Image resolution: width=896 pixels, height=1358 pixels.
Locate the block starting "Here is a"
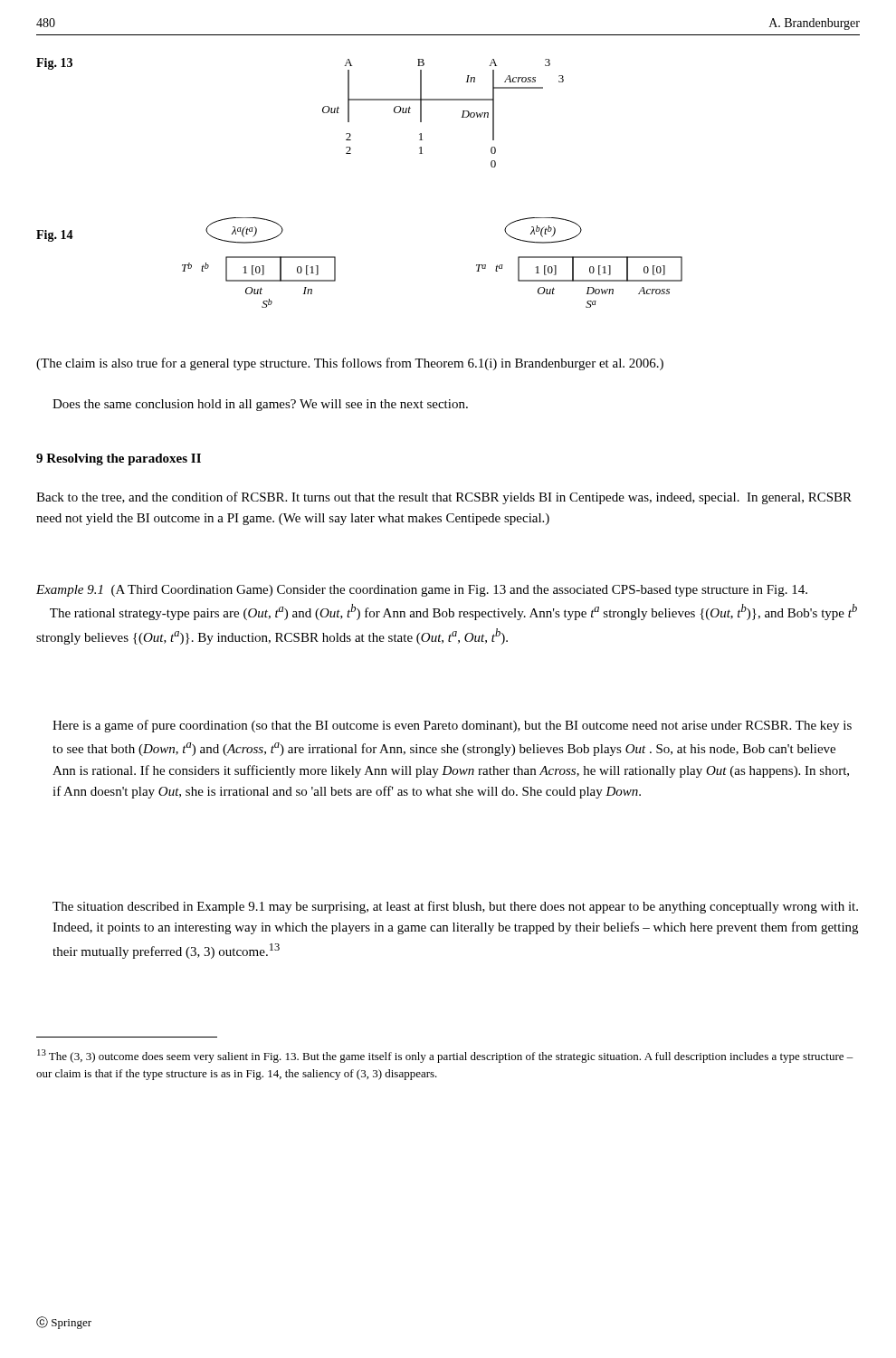click(452, 758)
